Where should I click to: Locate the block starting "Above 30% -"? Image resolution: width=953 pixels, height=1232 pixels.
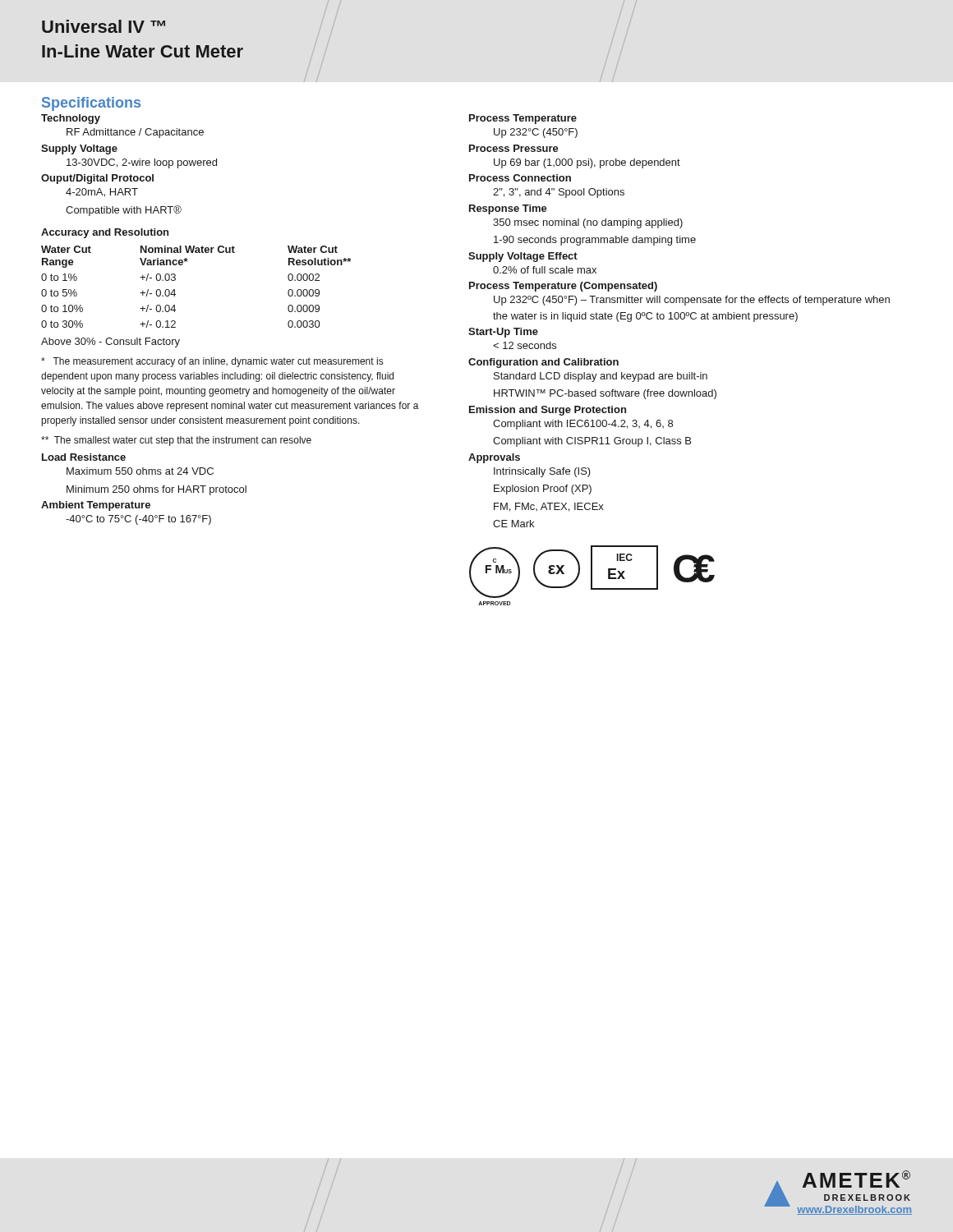coord(110,342)
